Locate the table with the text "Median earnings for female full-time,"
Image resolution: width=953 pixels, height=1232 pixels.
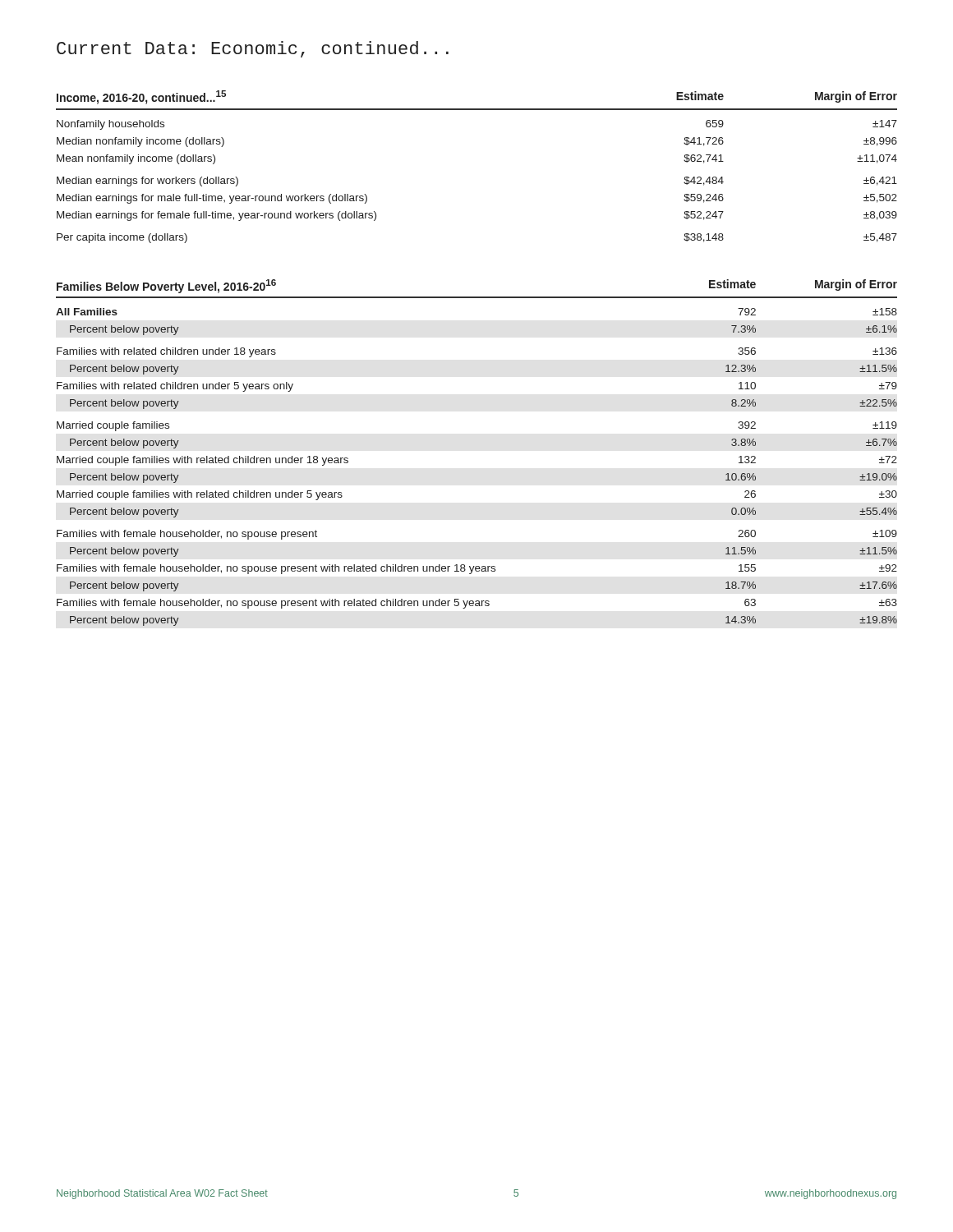476,164
